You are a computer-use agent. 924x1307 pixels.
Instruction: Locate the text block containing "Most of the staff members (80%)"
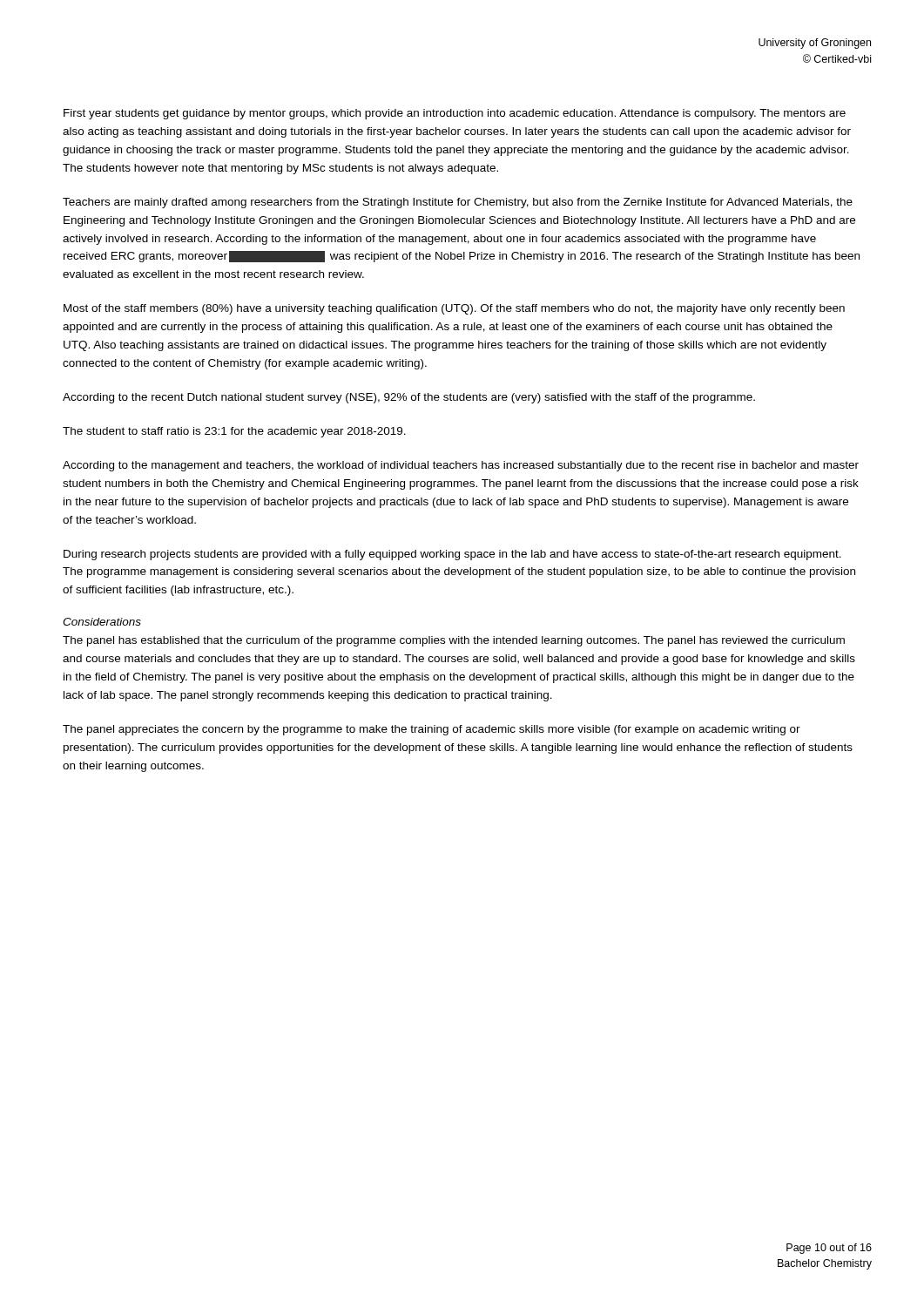point(454,336)
